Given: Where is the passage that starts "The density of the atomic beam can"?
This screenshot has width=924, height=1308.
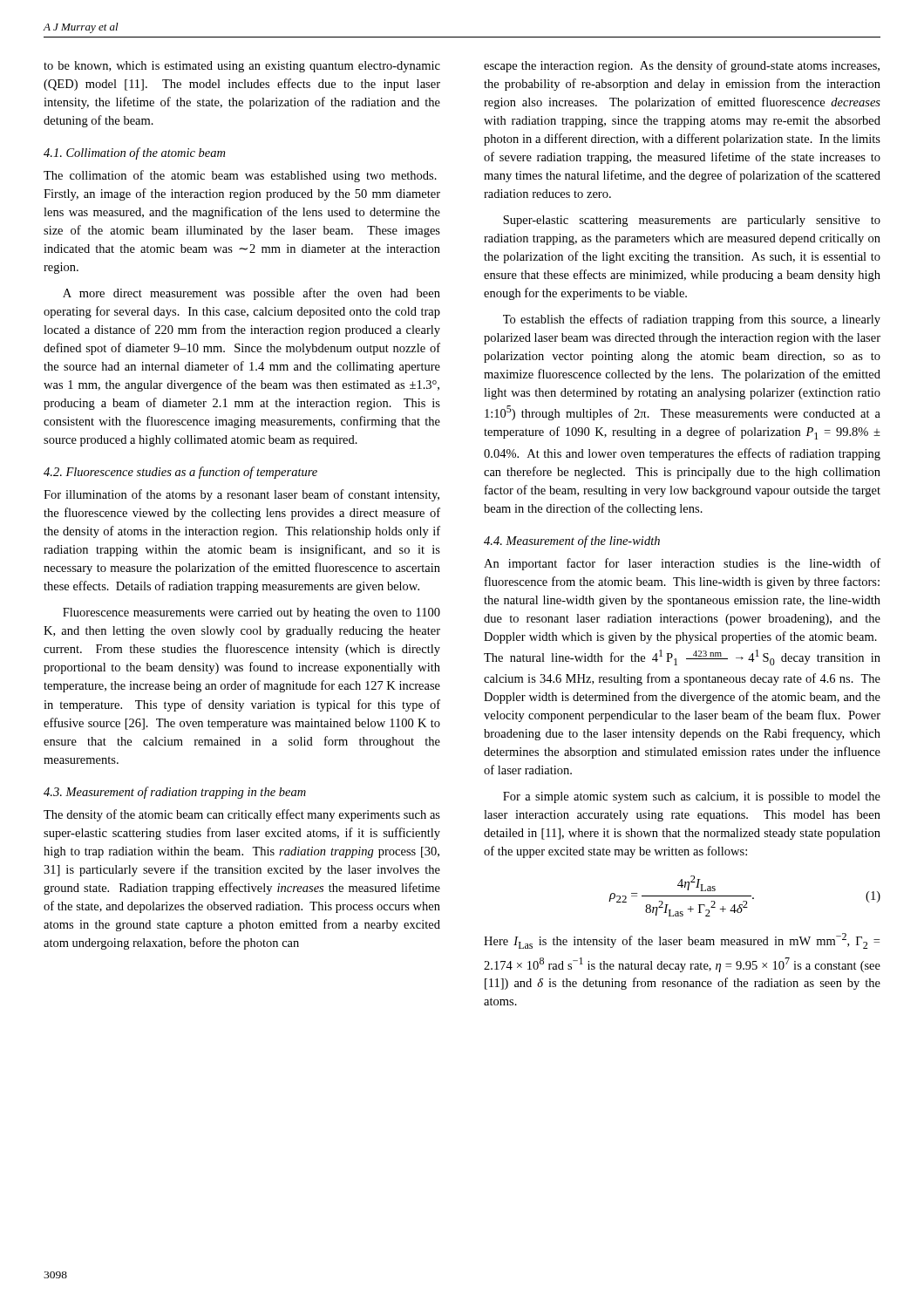Looking at the screenshot, I should 242,878.
